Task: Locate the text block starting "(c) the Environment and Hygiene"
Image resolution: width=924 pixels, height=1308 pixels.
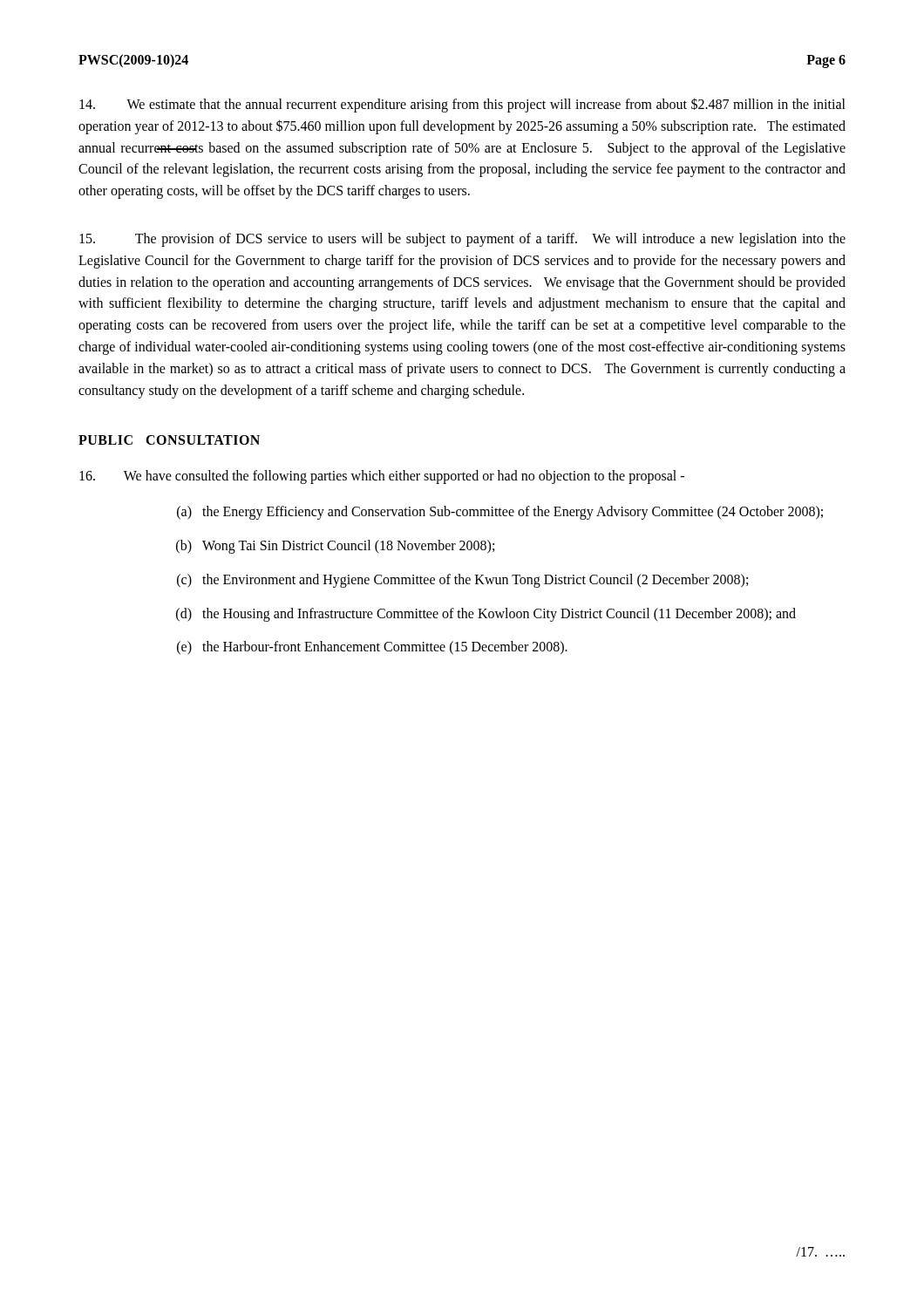Action: (492, 580)
